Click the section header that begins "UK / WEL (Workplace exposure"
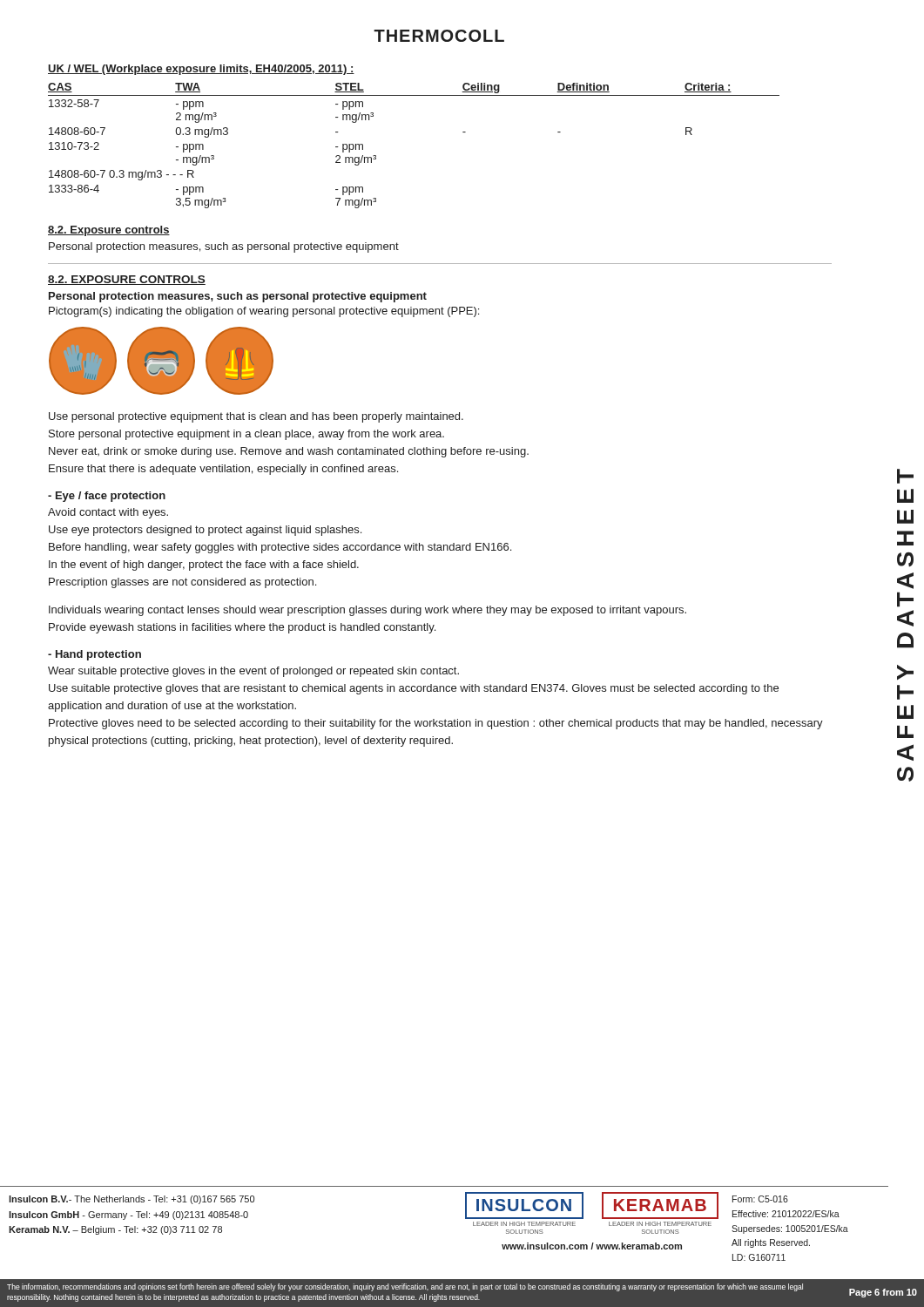Image resolution: width=924 pixels, height=1307 pixels. pyautogui.click(x=201, y=68)
